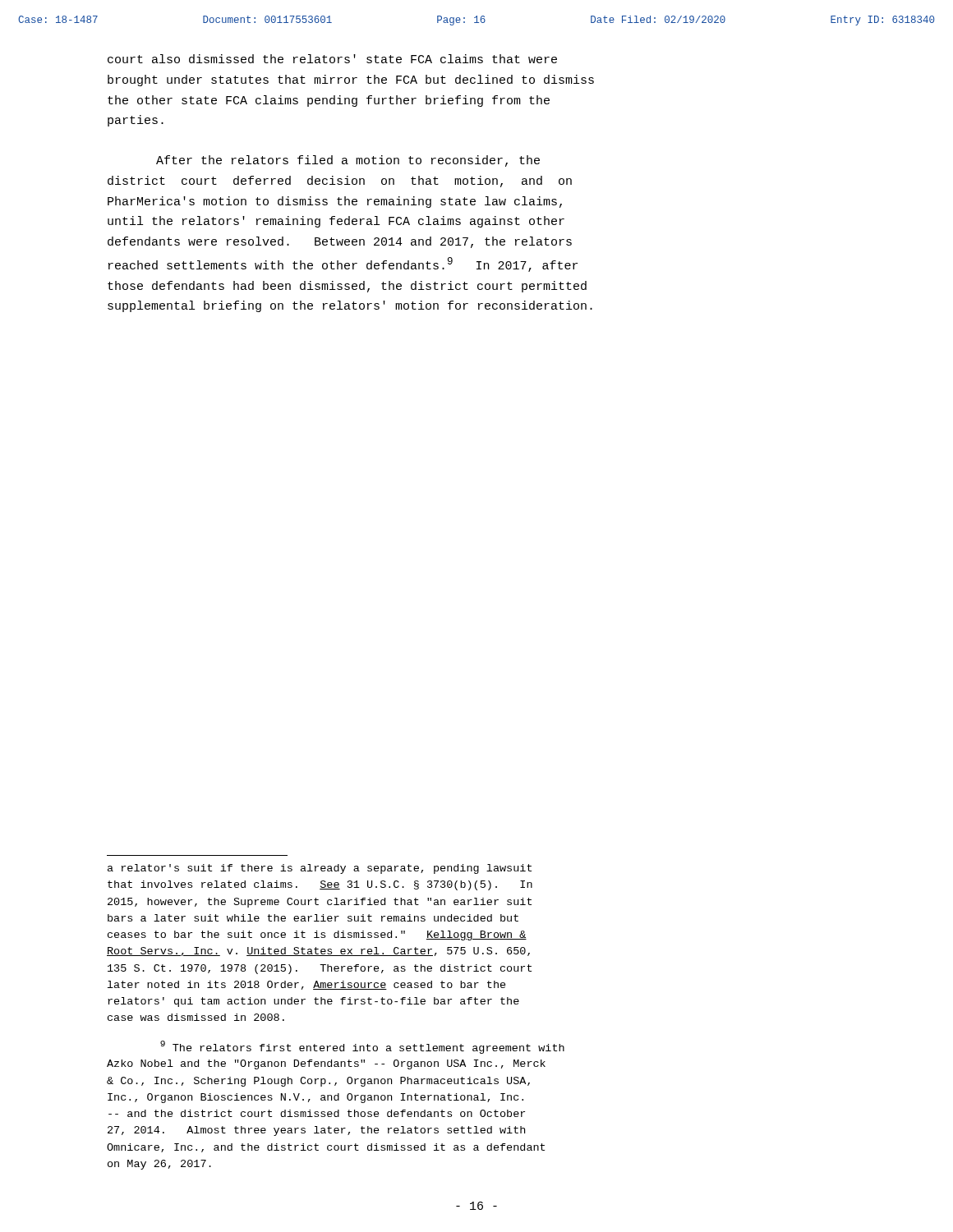This screenshot has height=1232, width=953.
Task: Click on the passage starting "court also dismissed the relators' state FCA claims"
Action: point(351,91)
